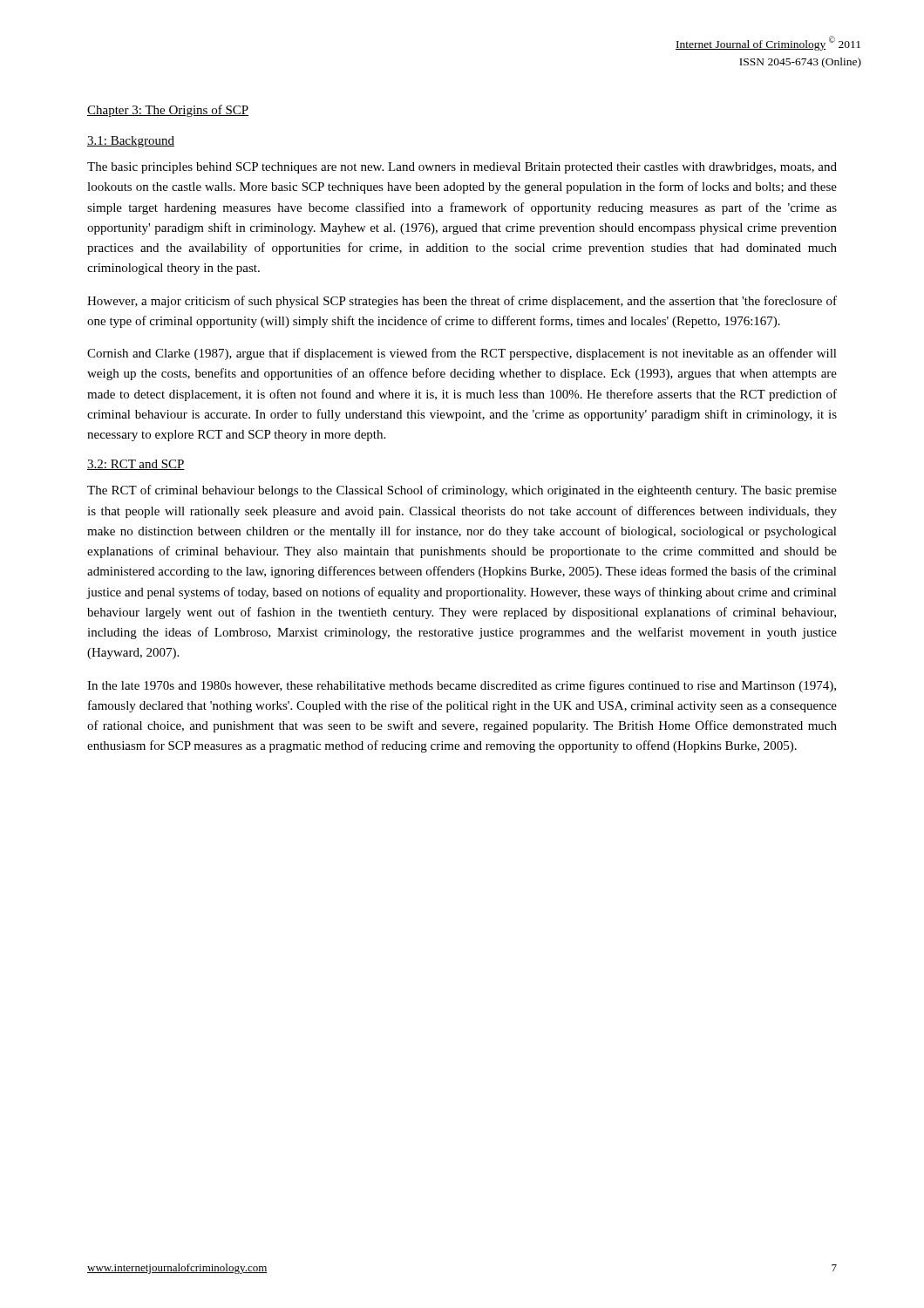Point to the text starting "3.2: RCT and SCP"
The width and height of the screenshot is (924, 1308).
[136, 464]
